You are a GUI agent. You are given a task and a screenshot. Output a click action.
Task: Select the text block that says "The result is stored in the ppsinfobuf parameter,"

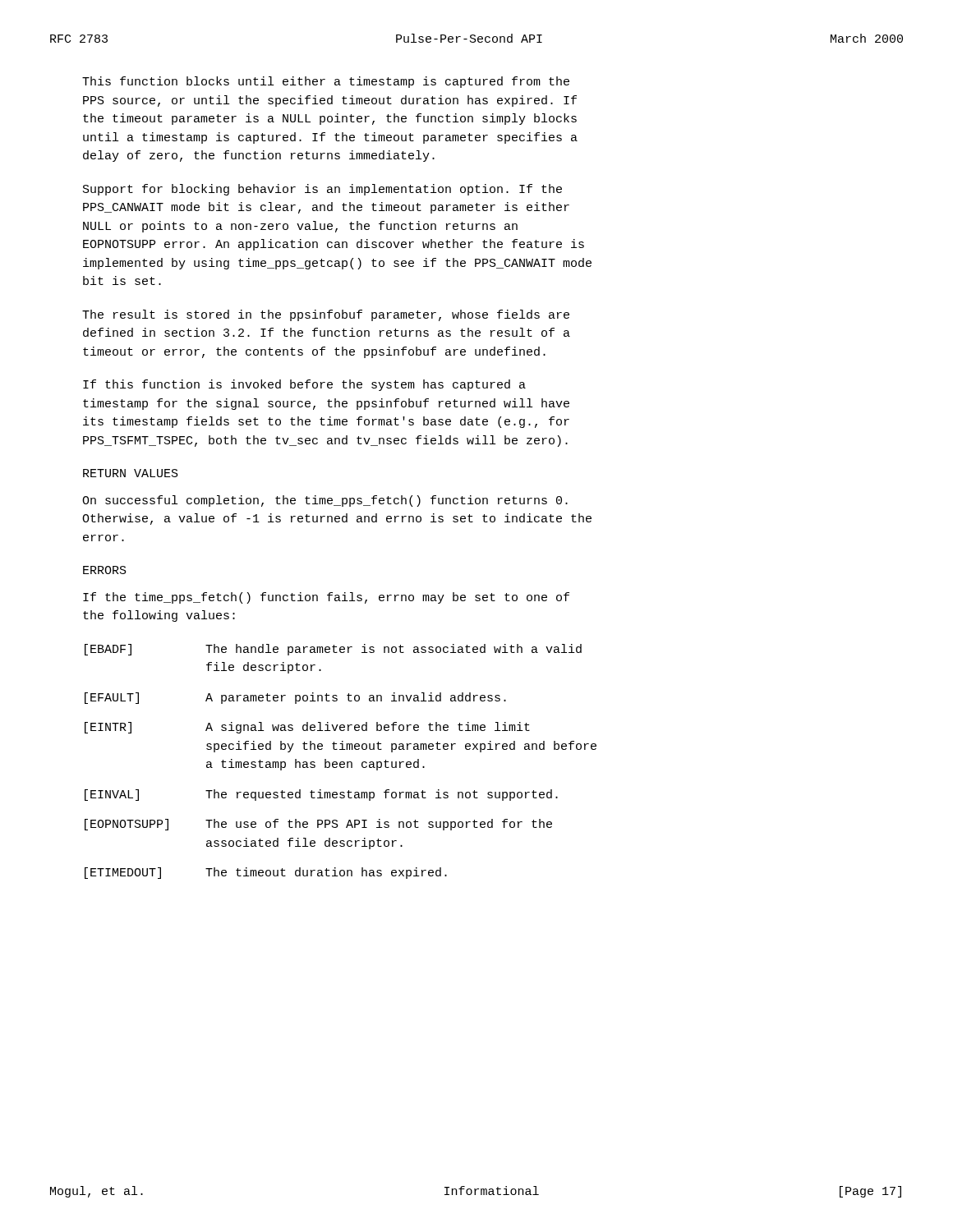point(326,334)
